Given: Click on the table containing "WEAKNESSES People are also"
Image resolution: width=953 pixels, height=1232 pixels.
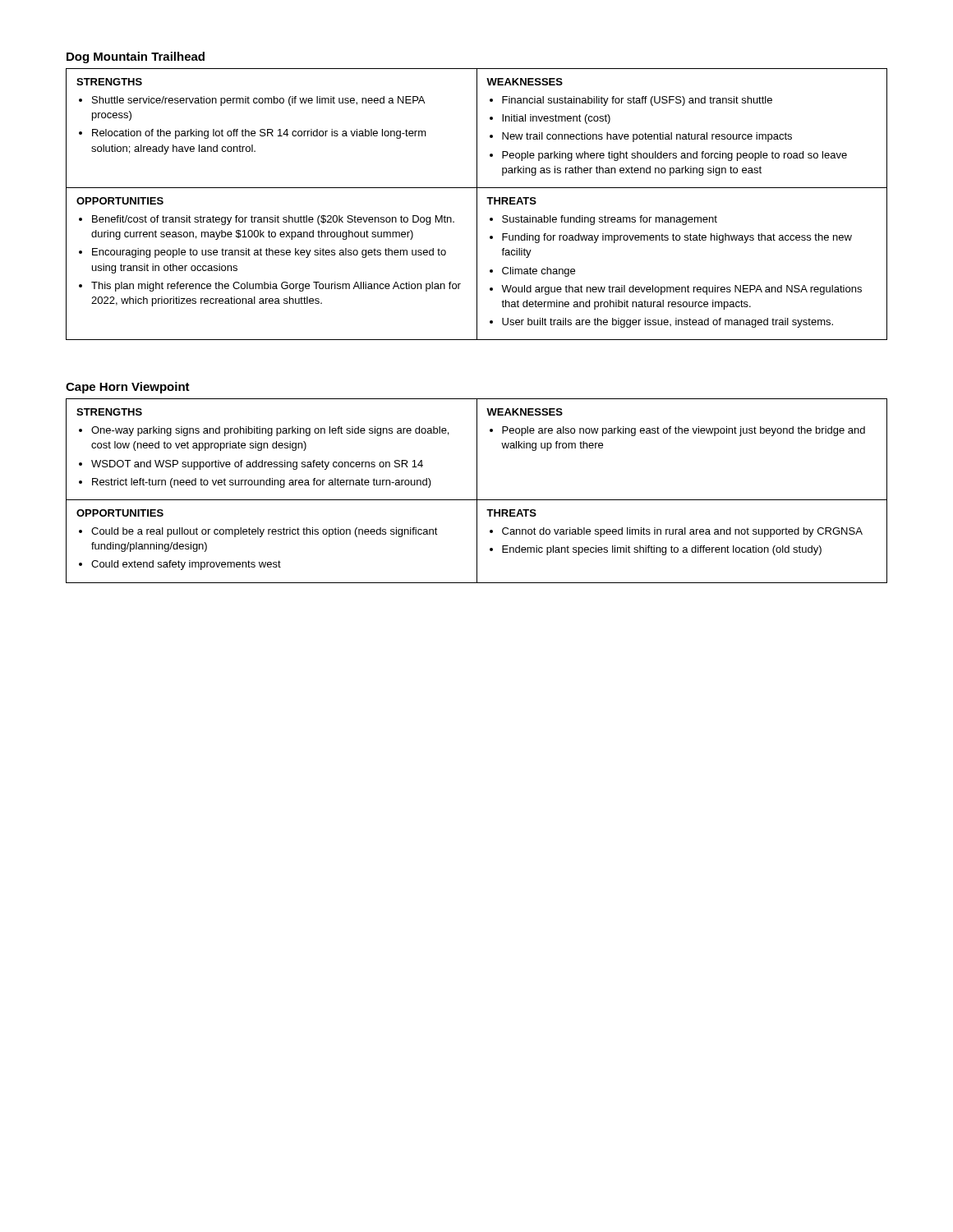Looking at the screenshot, I should 476,491.
